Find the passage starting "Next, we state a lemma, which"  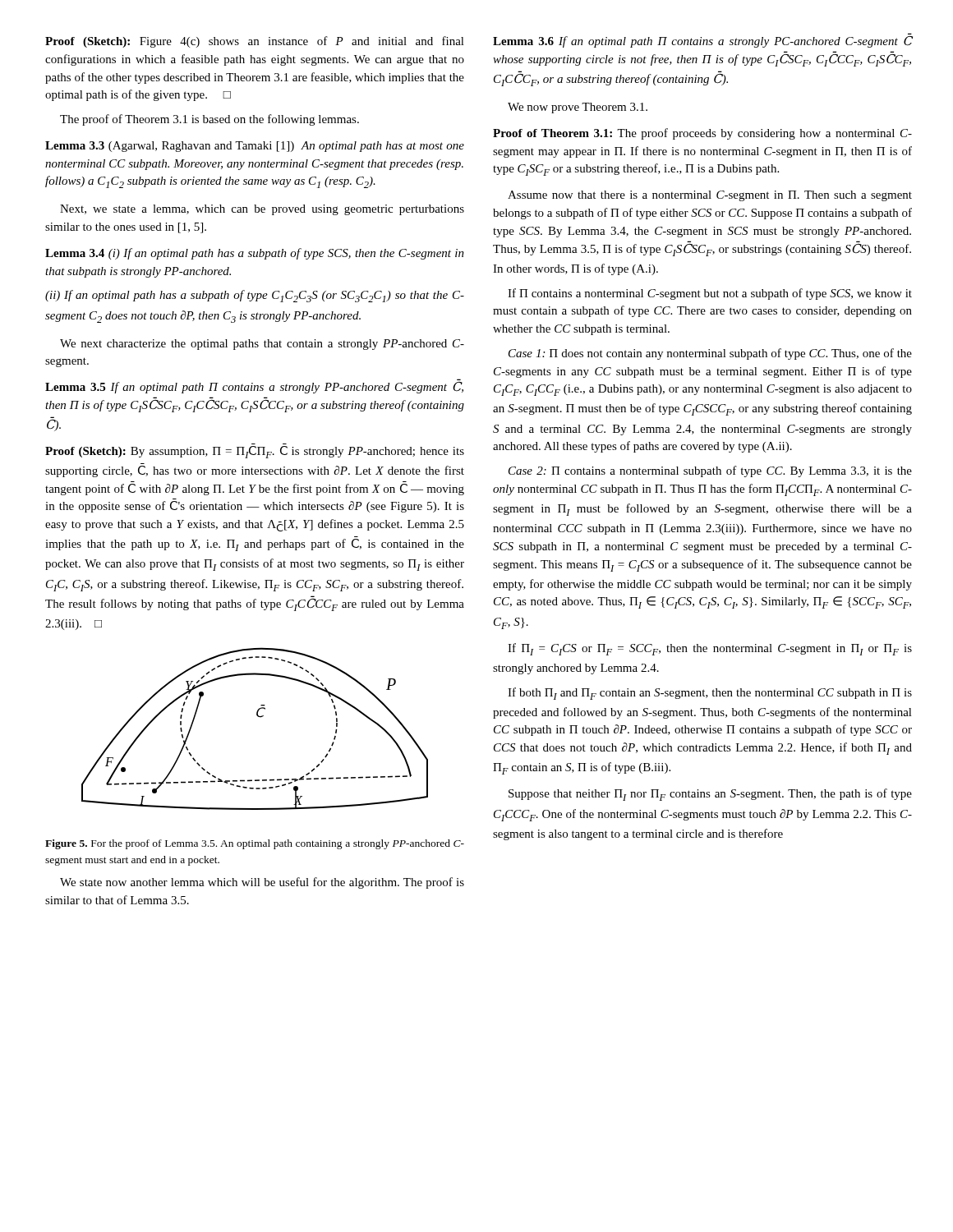(x=255, y=219)
